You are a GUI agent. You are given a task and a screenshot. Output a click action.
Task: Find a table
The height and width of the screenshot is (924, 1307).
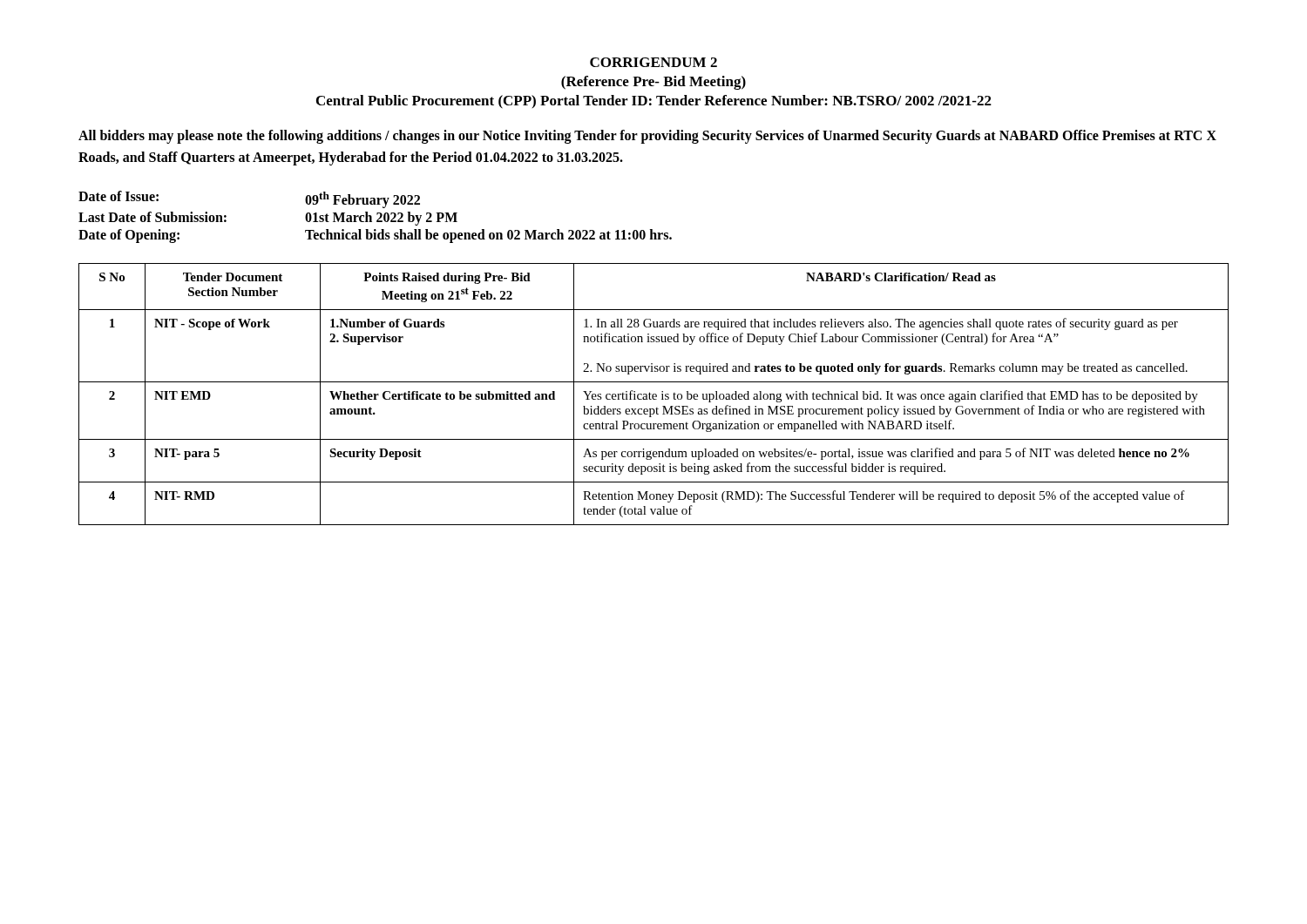(654, 394)
